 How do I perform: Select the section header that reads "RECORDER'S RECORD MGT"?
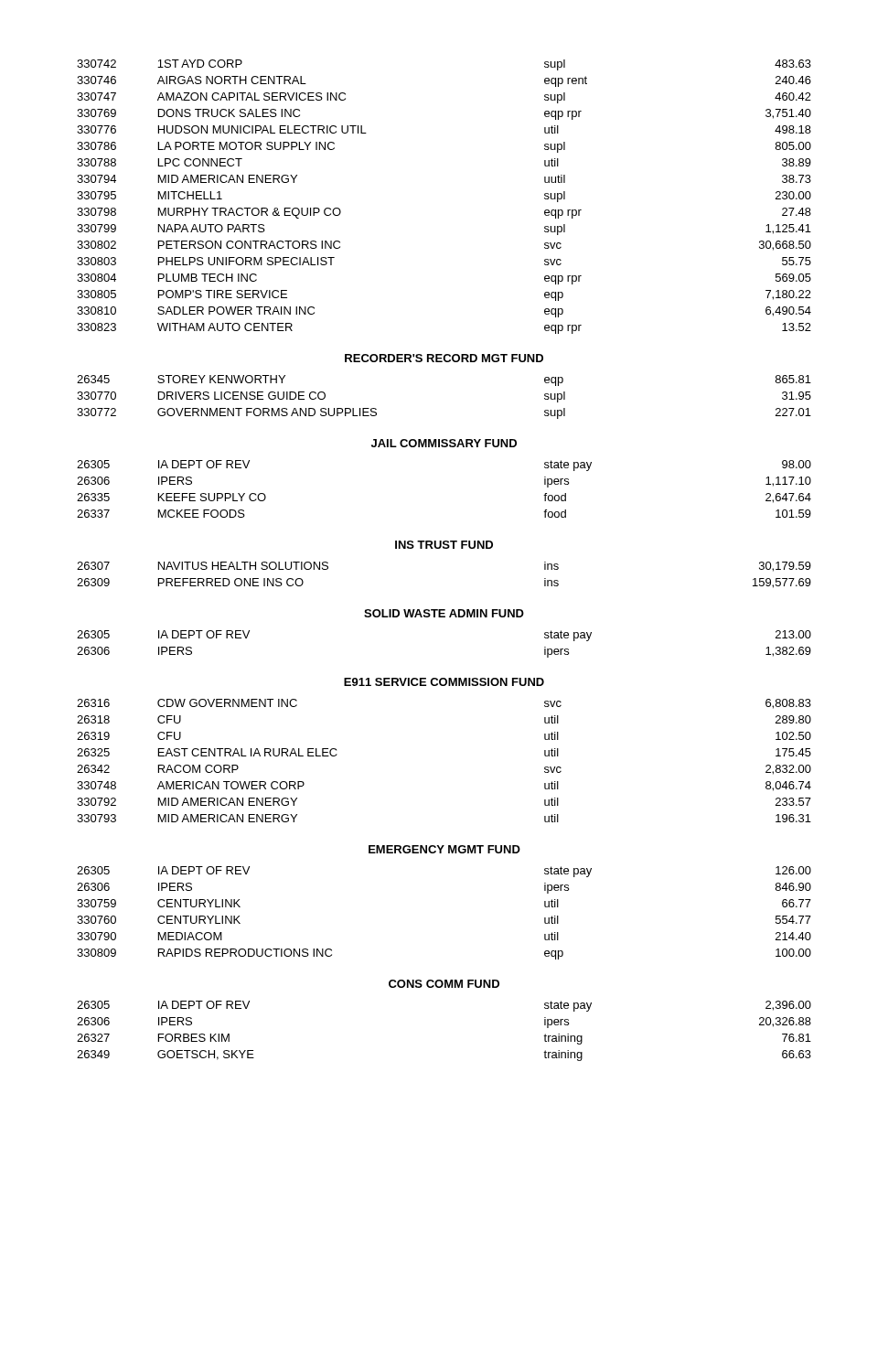coord(444,358)
